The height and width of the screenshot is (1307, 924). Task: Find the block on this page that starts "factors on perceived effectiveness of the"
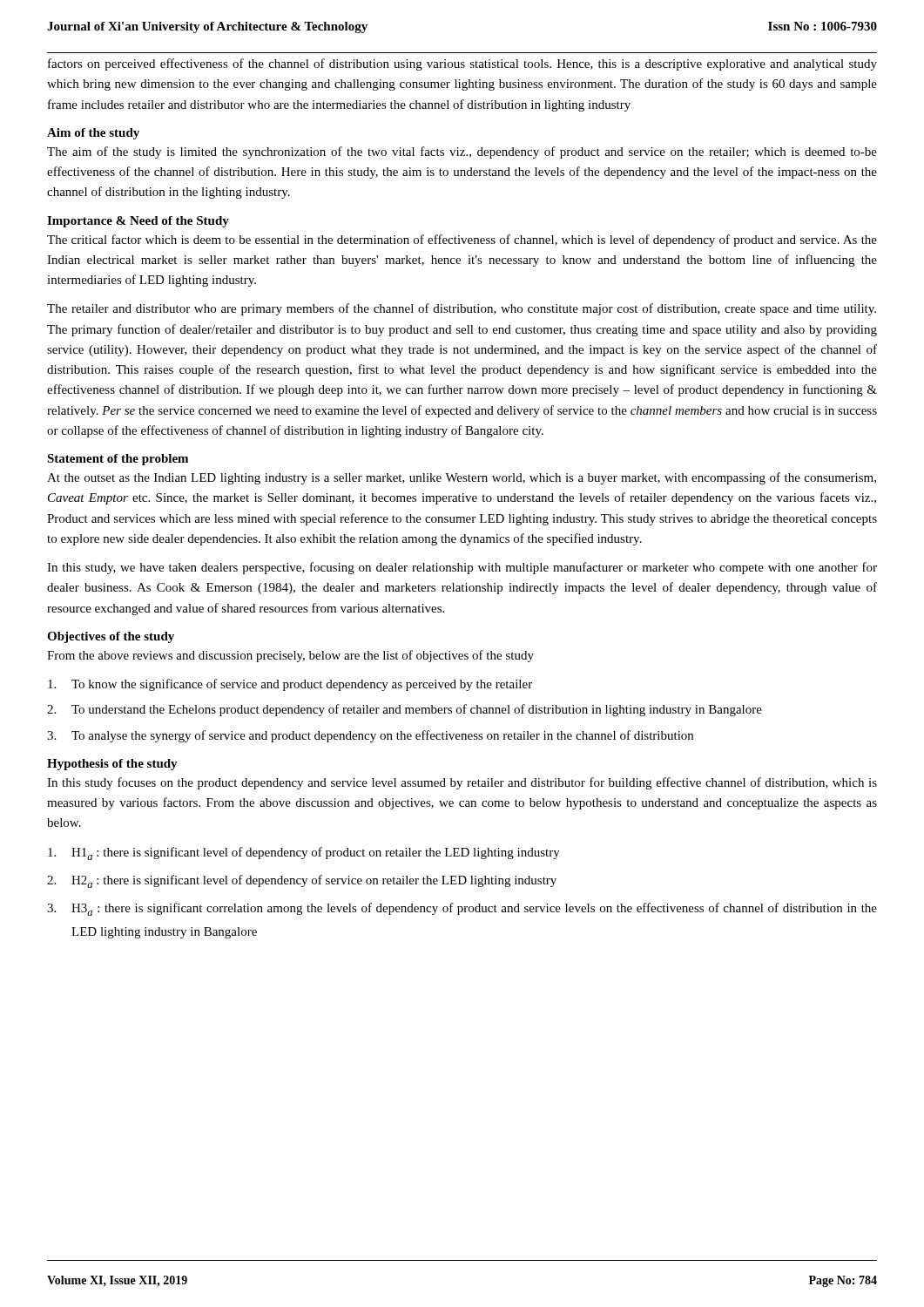[462, 84]
